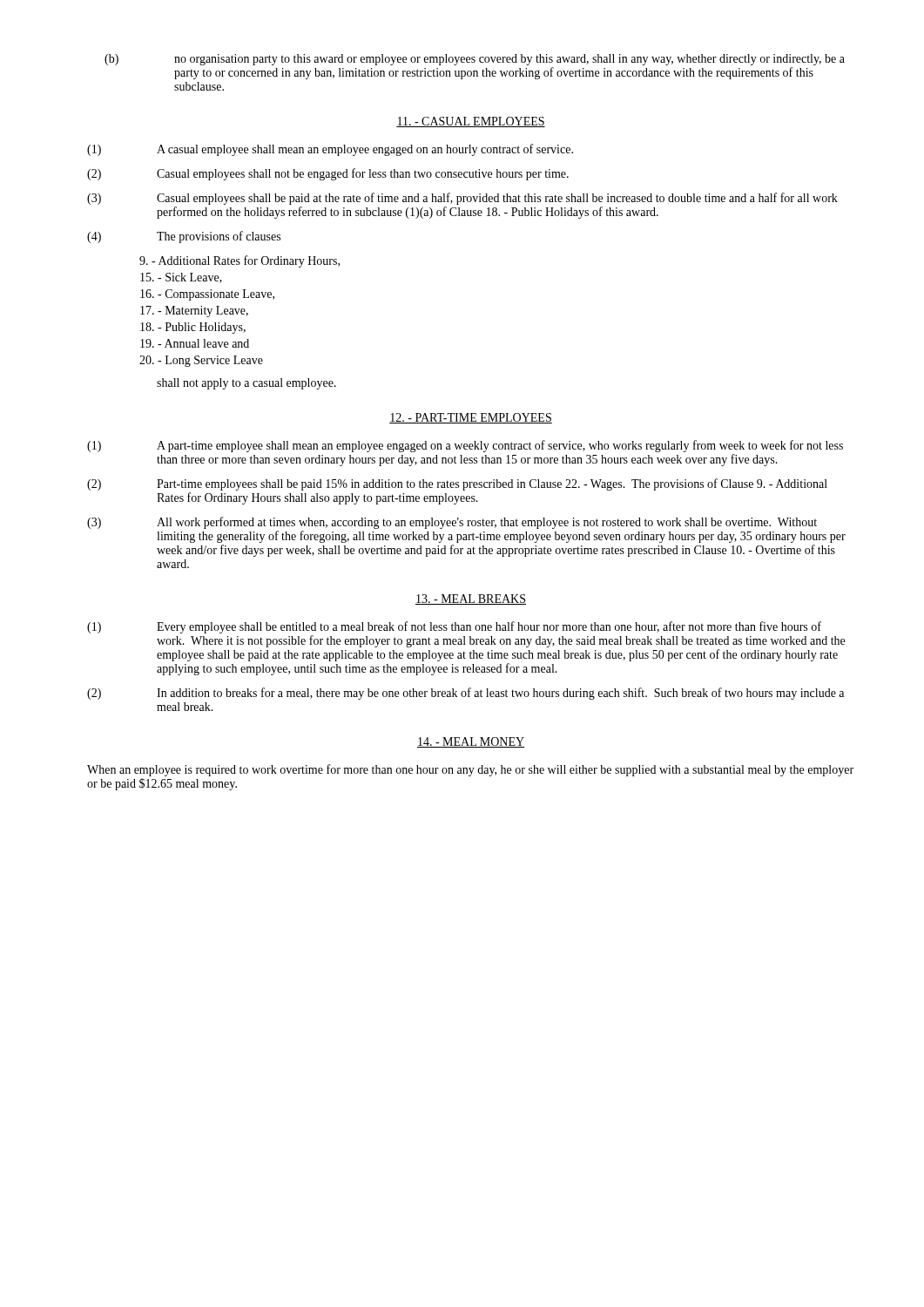Find the block starting "13. - MEAL BREAKS"
Screen dimensions: 1307x924
[x=471, y=599]
